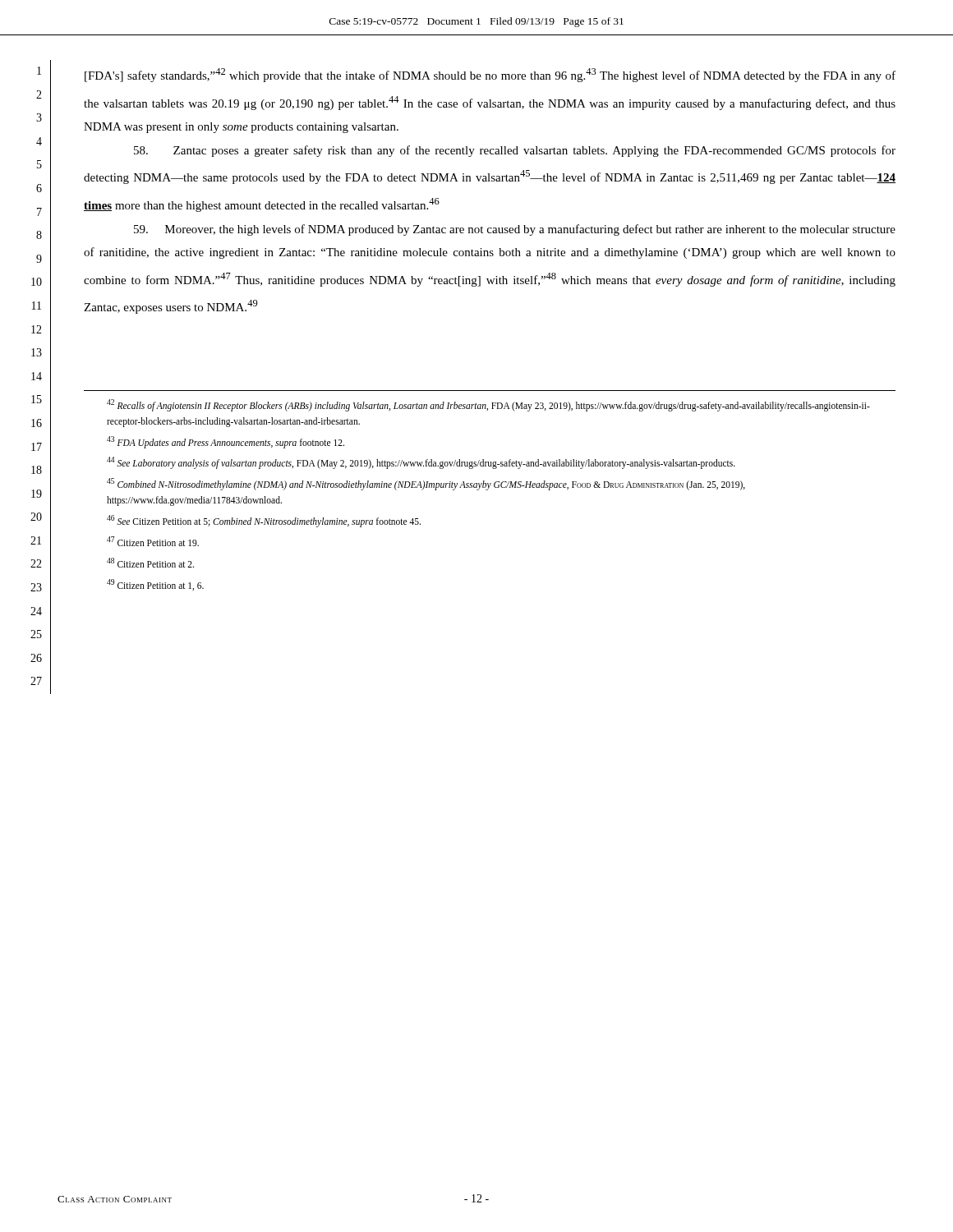Viewport: 953px width, 1232px height.
Task: Click on the element starting "46 See Citizen Petition at 5;"
Action: click(x=264, y=520)
